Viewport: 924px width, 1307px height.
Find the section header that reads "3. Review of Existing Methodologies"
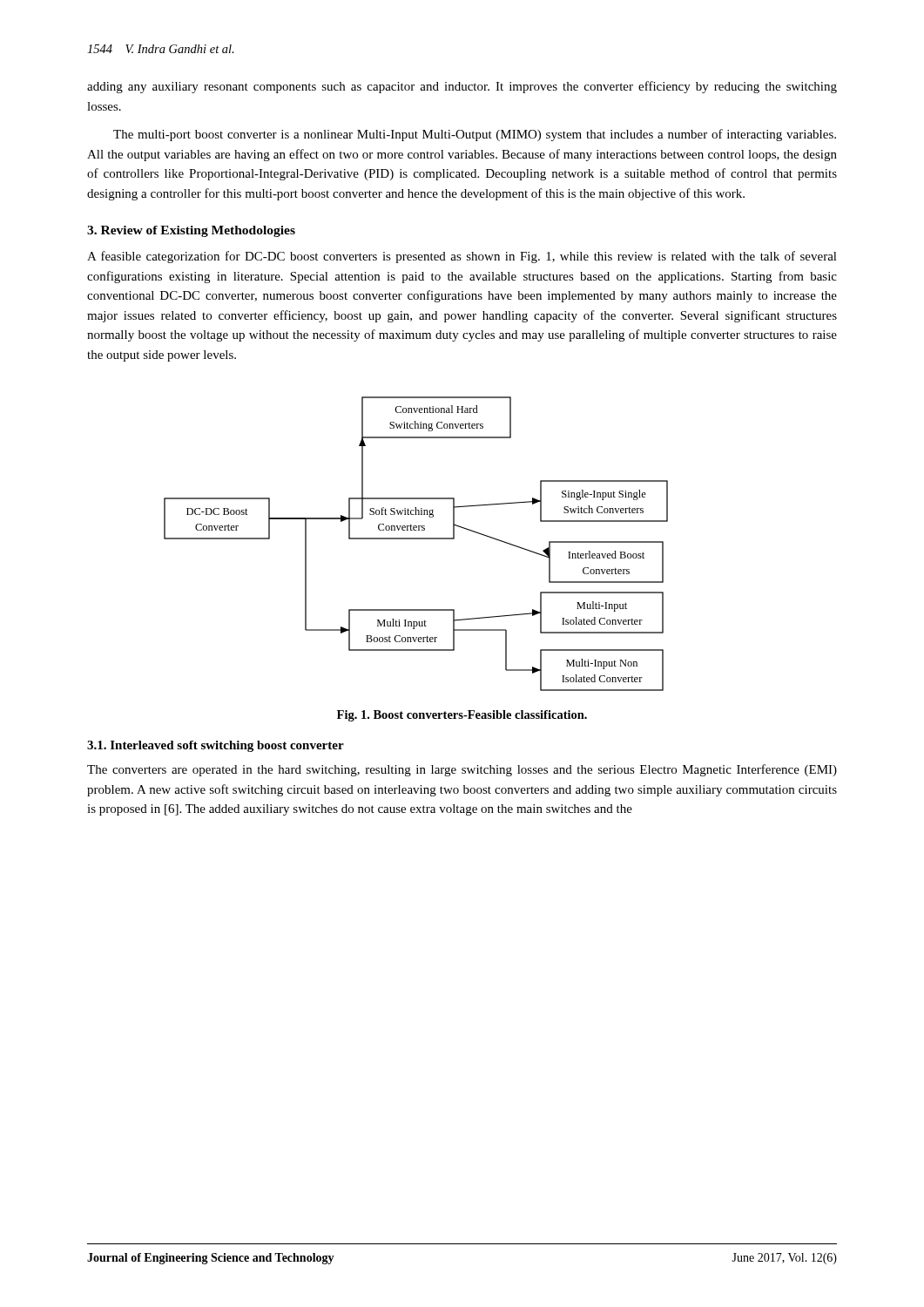pos(191,230)
